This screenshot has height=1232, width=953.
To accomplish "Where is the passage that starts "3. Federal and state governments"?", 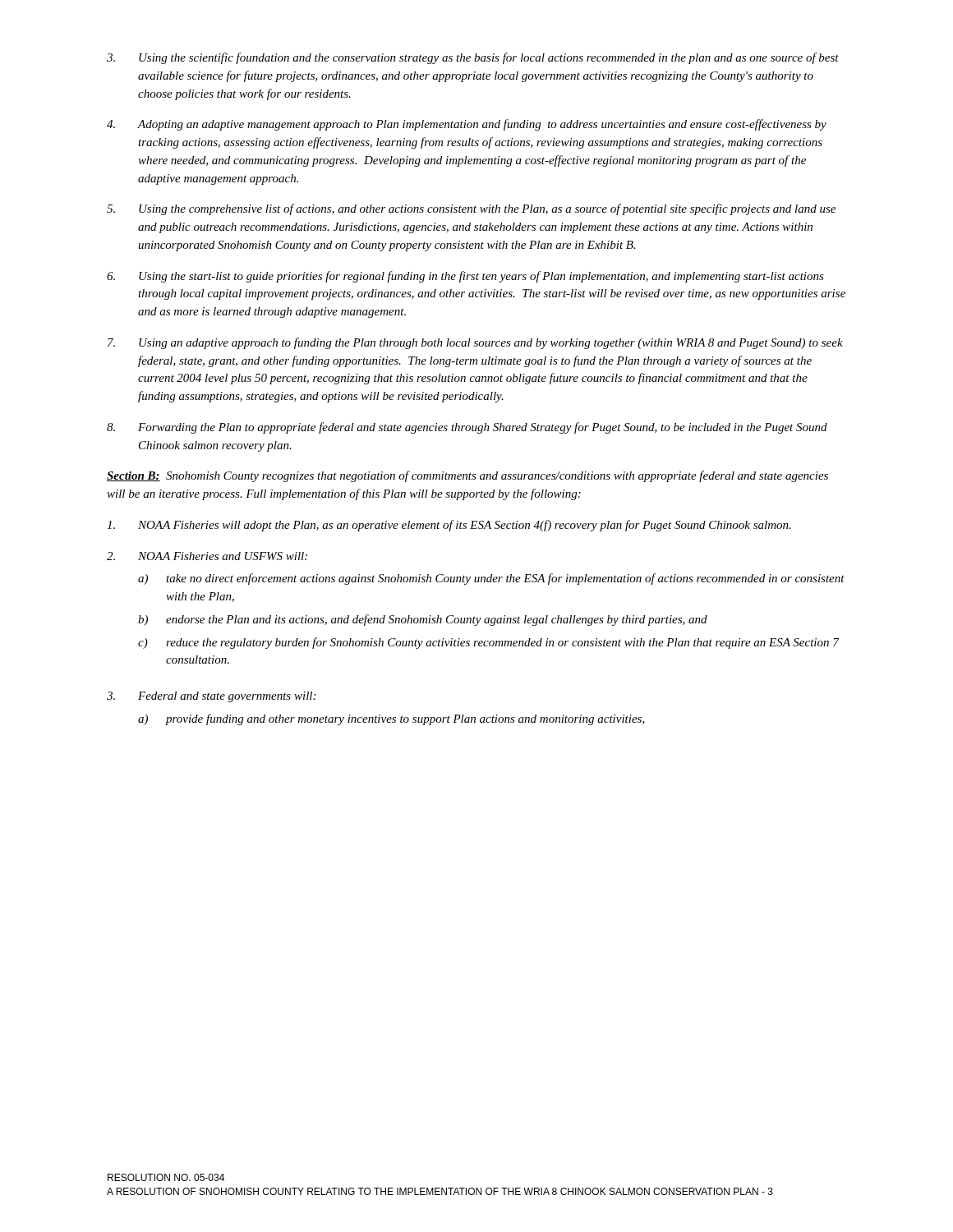I will click(x=476, y=710).
